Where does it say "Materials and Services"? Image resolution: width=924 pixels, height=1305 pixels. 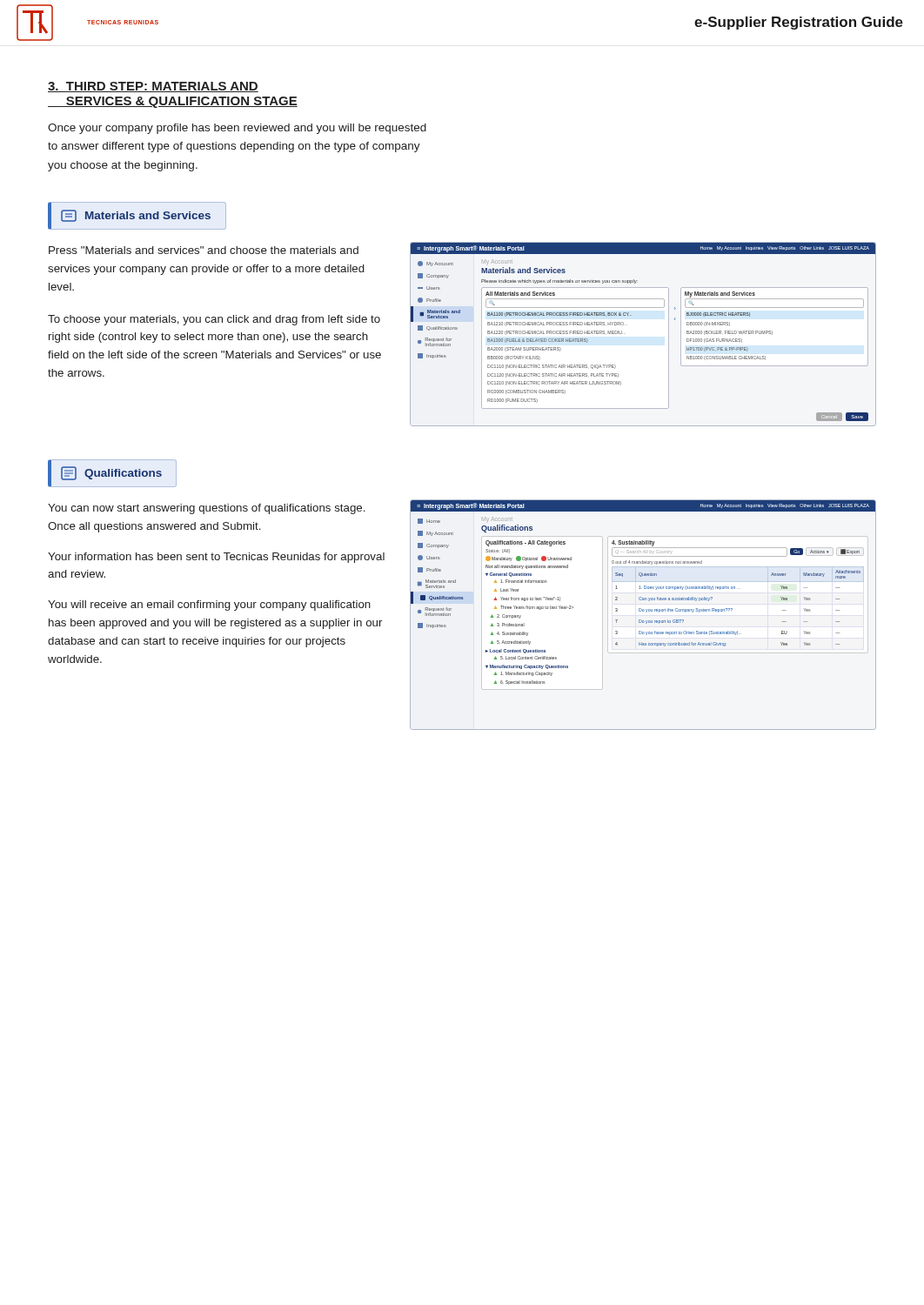(136, 216)
